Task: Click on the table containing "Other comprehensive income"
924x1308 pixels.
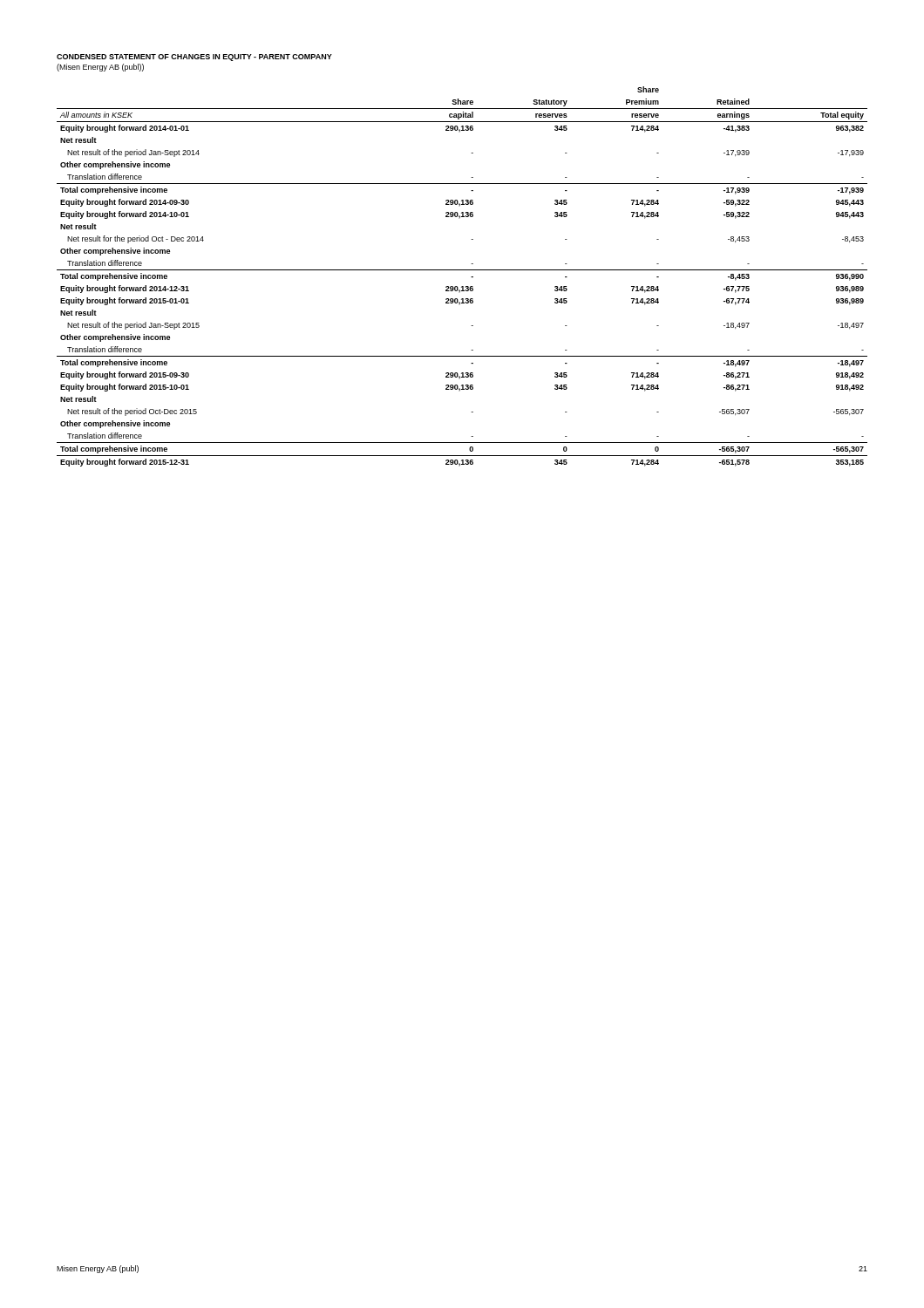Action: click(462, 276)
